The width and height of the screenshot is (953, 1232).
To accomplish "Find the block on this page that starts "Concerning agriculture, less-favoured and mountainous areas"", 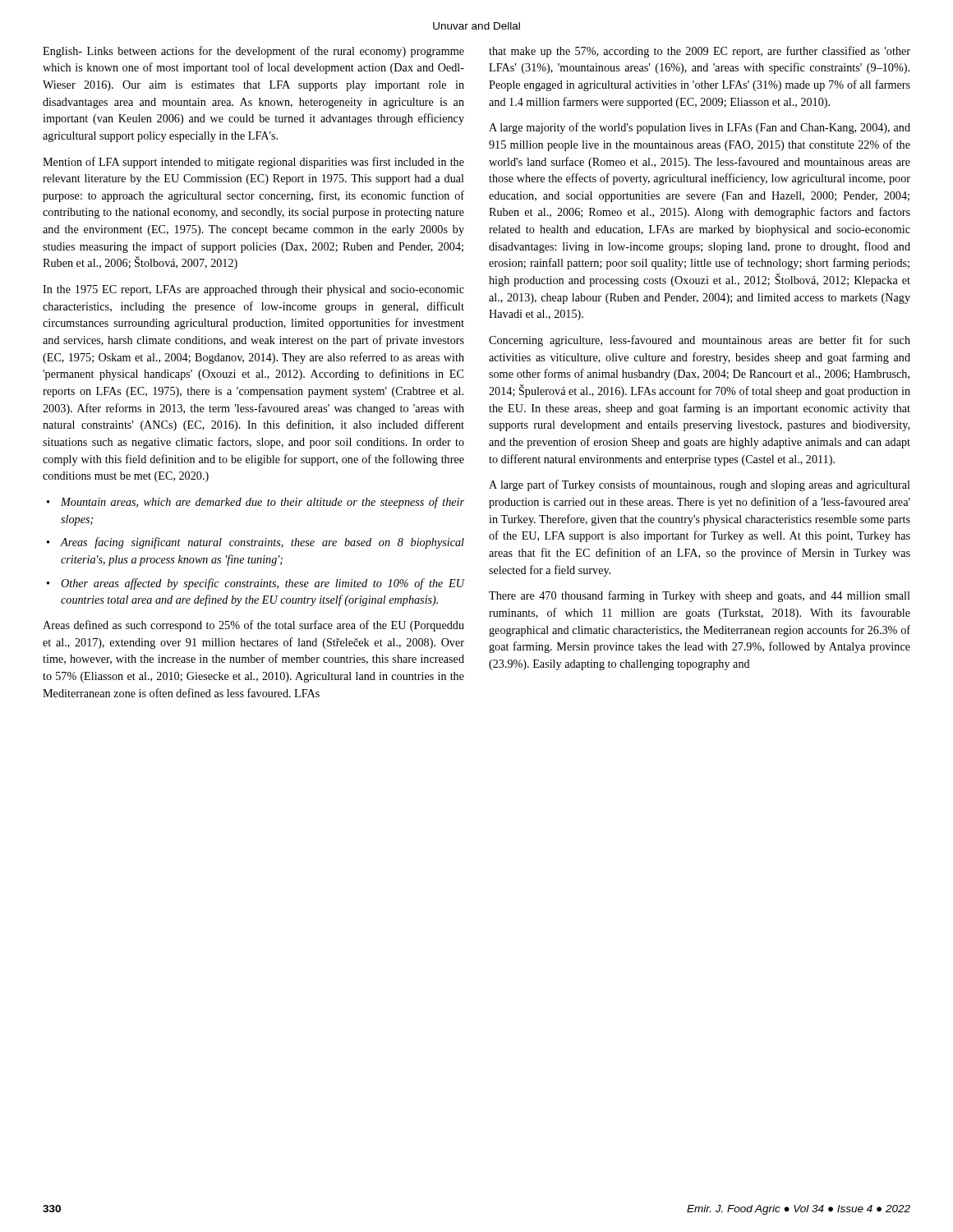I will coord(700,400).
